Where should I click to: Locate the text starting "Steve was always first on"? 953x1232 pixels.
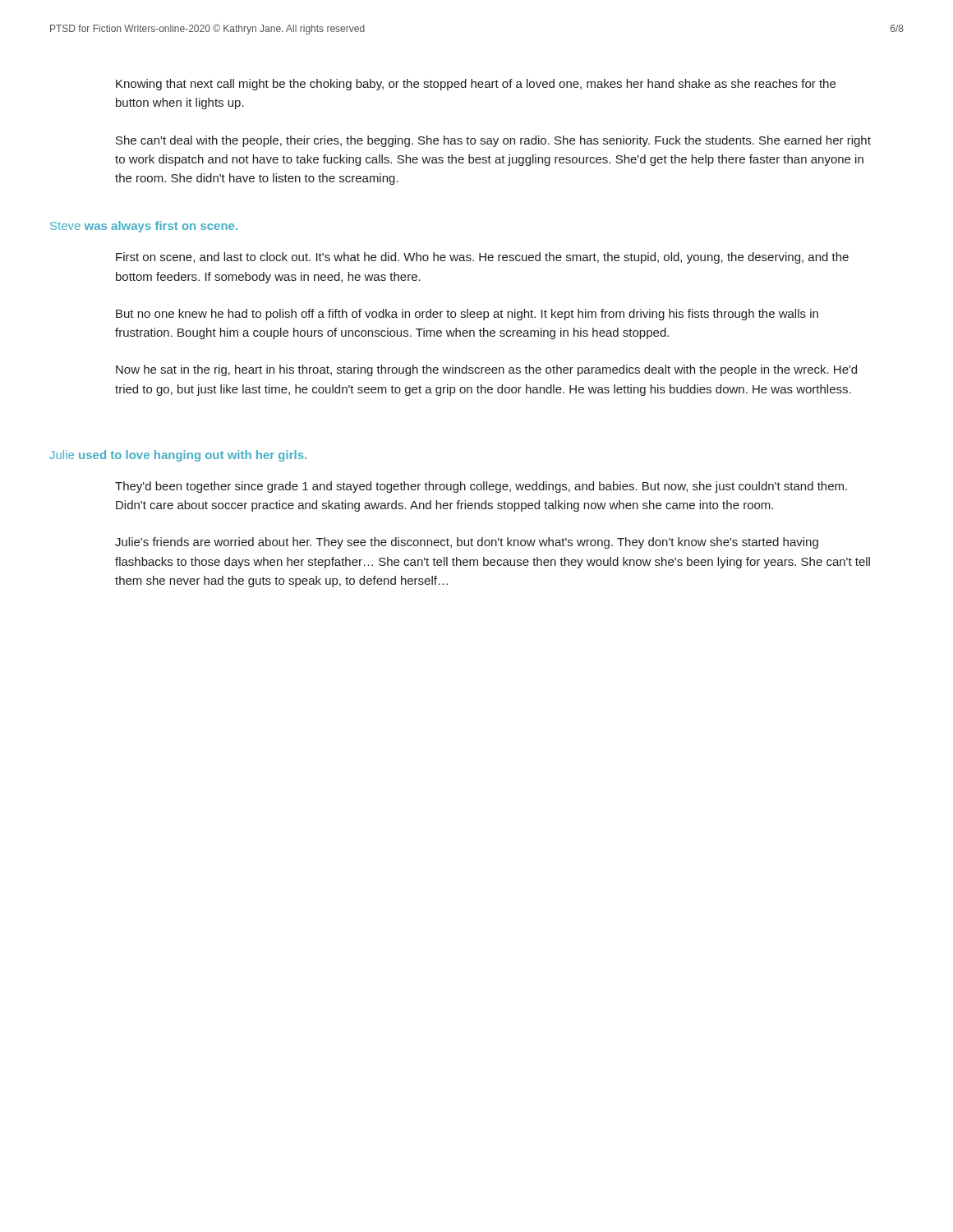(x=144, y=226)
